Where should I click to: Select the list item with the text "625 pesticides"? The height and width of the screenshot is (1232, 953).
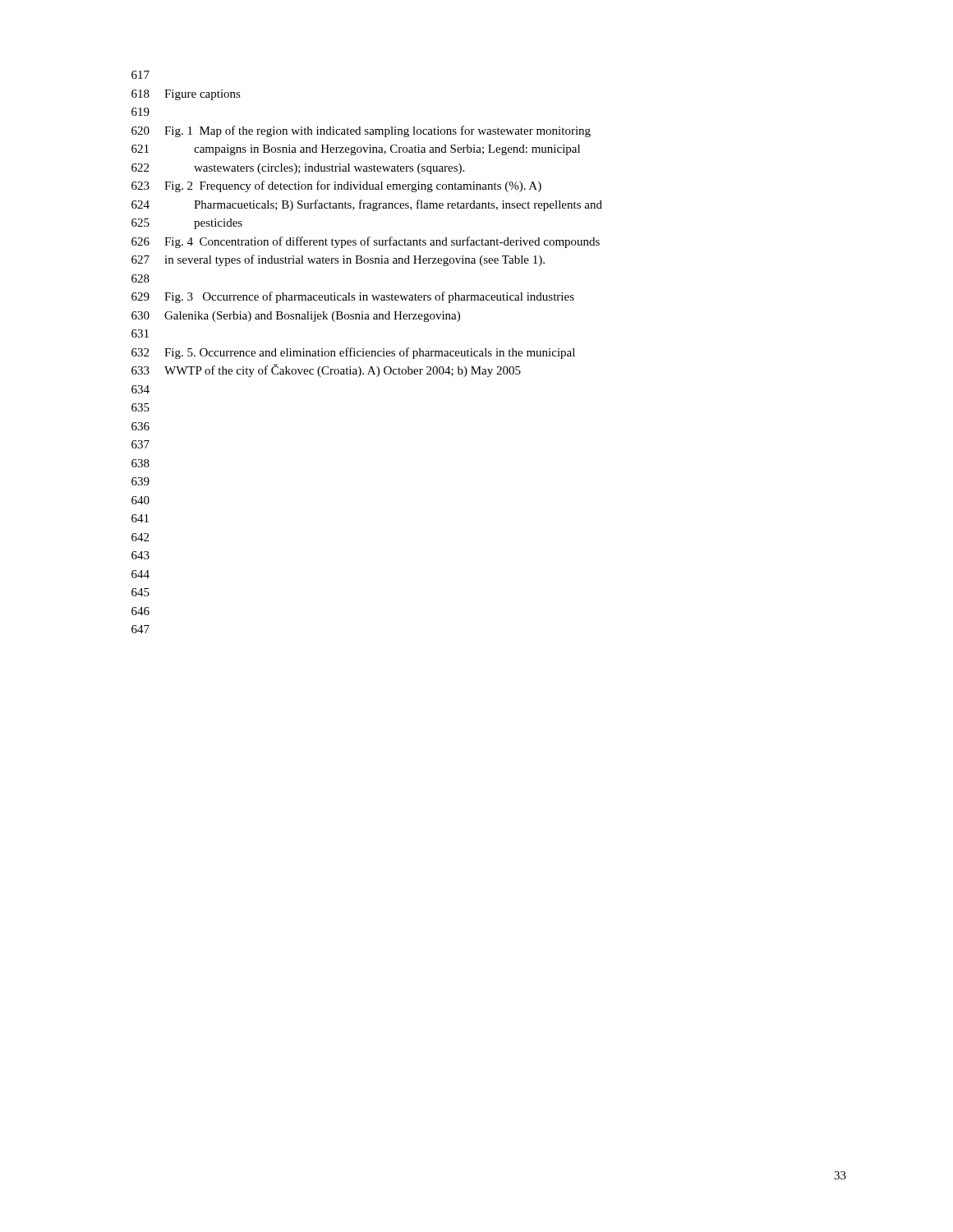137,224
